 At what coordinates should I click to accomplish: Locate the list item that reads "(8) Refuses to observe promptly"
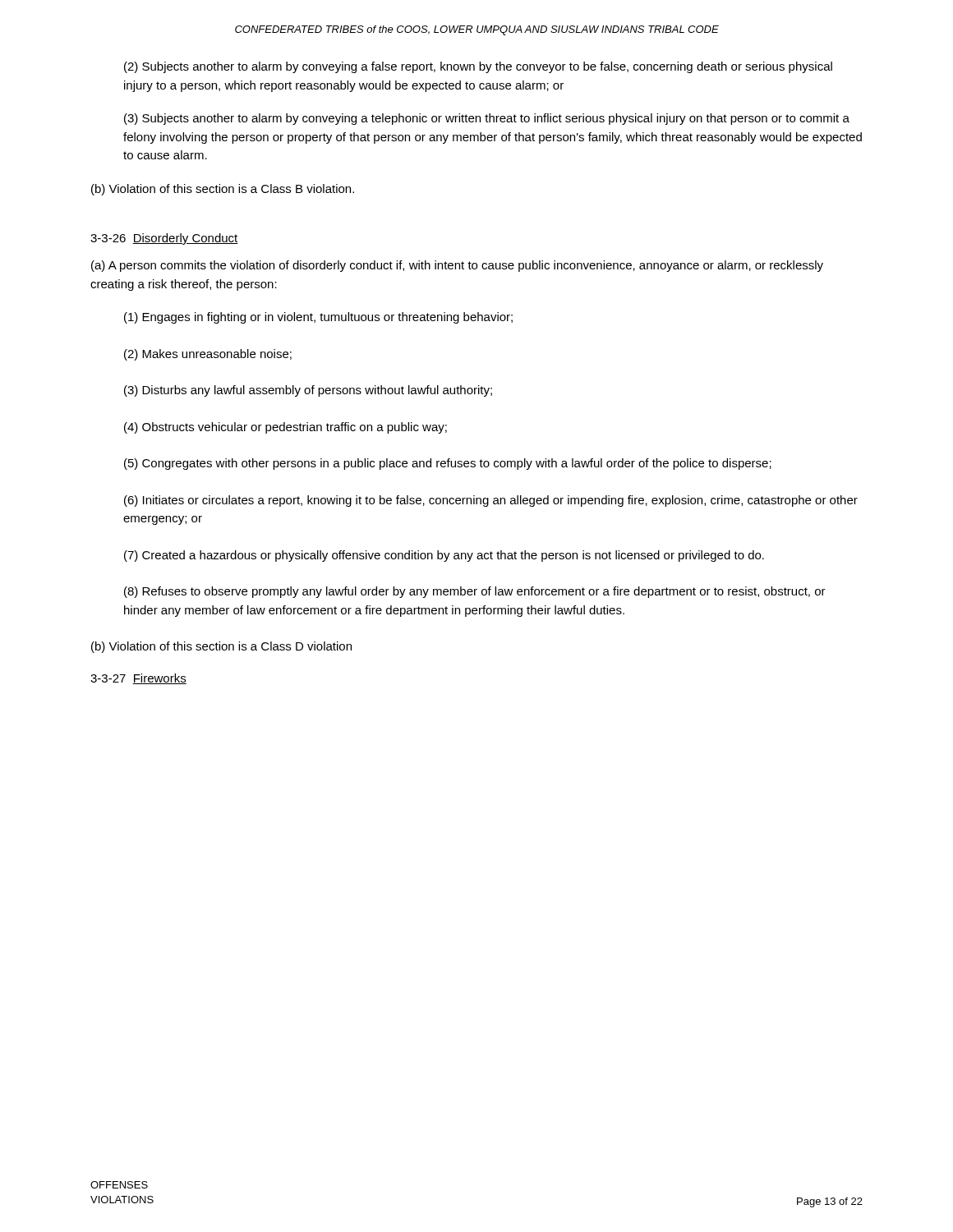tap(474, 600)
